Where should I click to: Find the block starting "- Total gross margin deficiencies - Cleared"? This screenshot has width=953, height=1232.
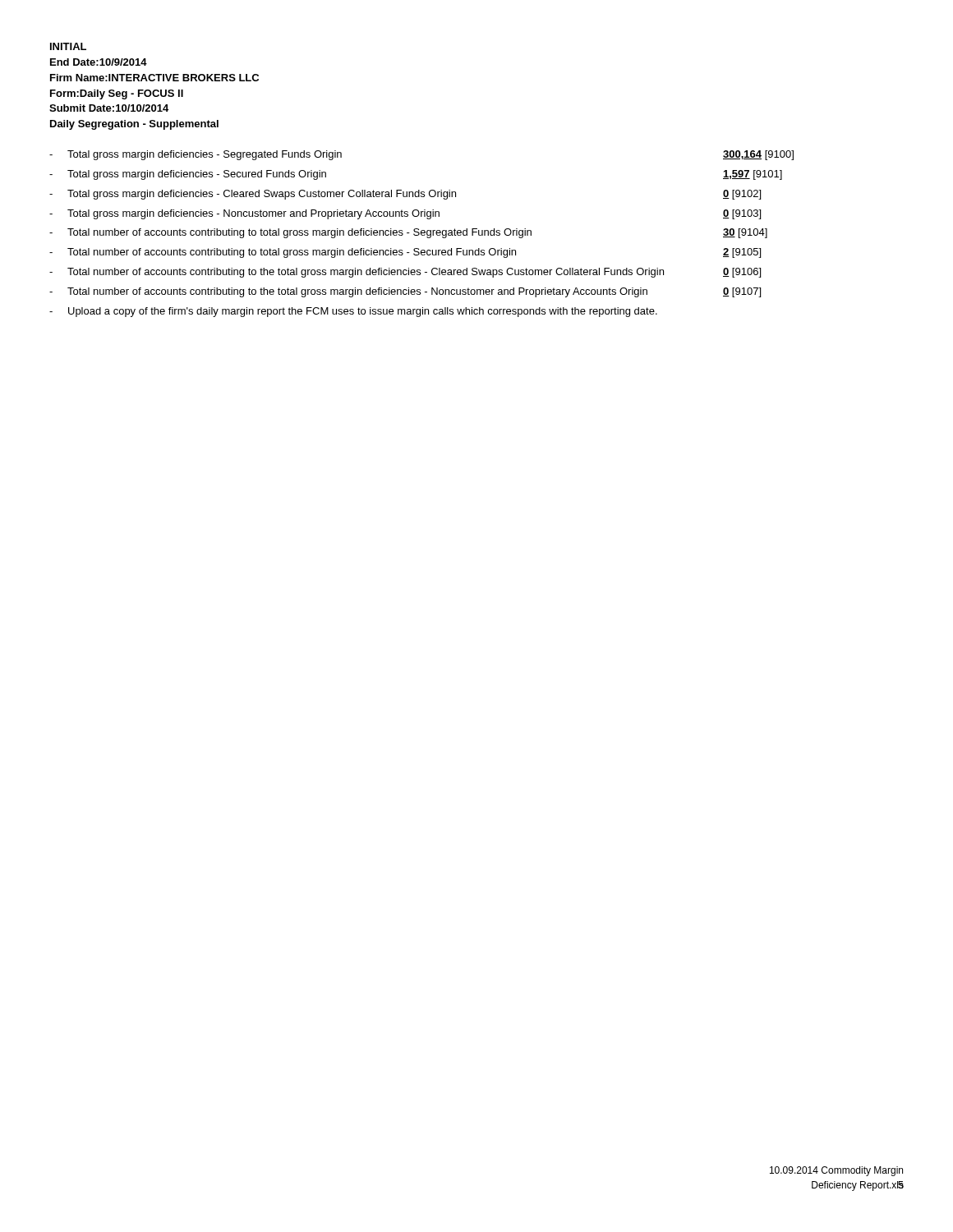tap(405, 195)
